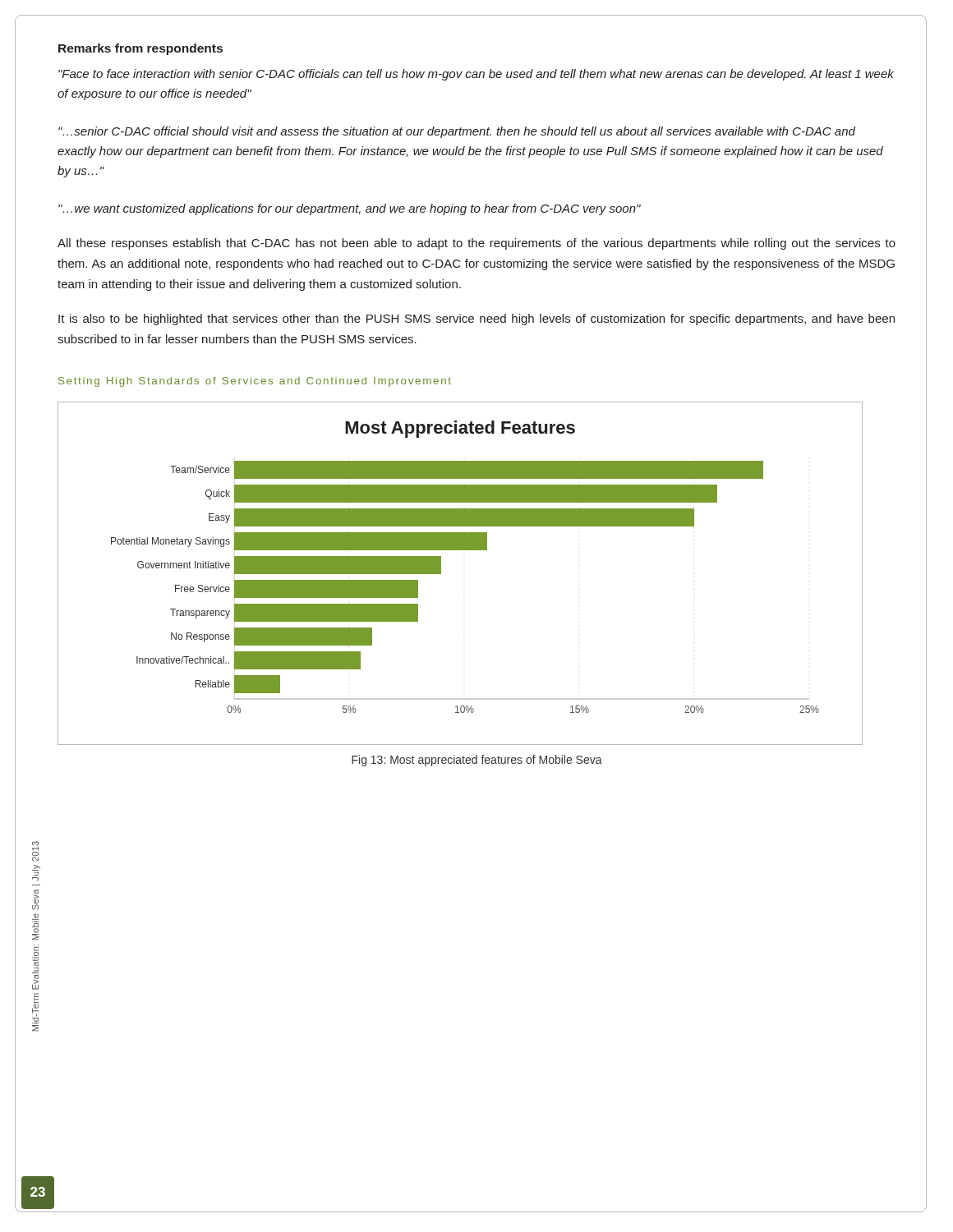The height and width of the screenshot is (1232, 953).
Task: Click the passage that begins ""…senior C-DAC official should visit and assess"
Action: coord(470,151)
